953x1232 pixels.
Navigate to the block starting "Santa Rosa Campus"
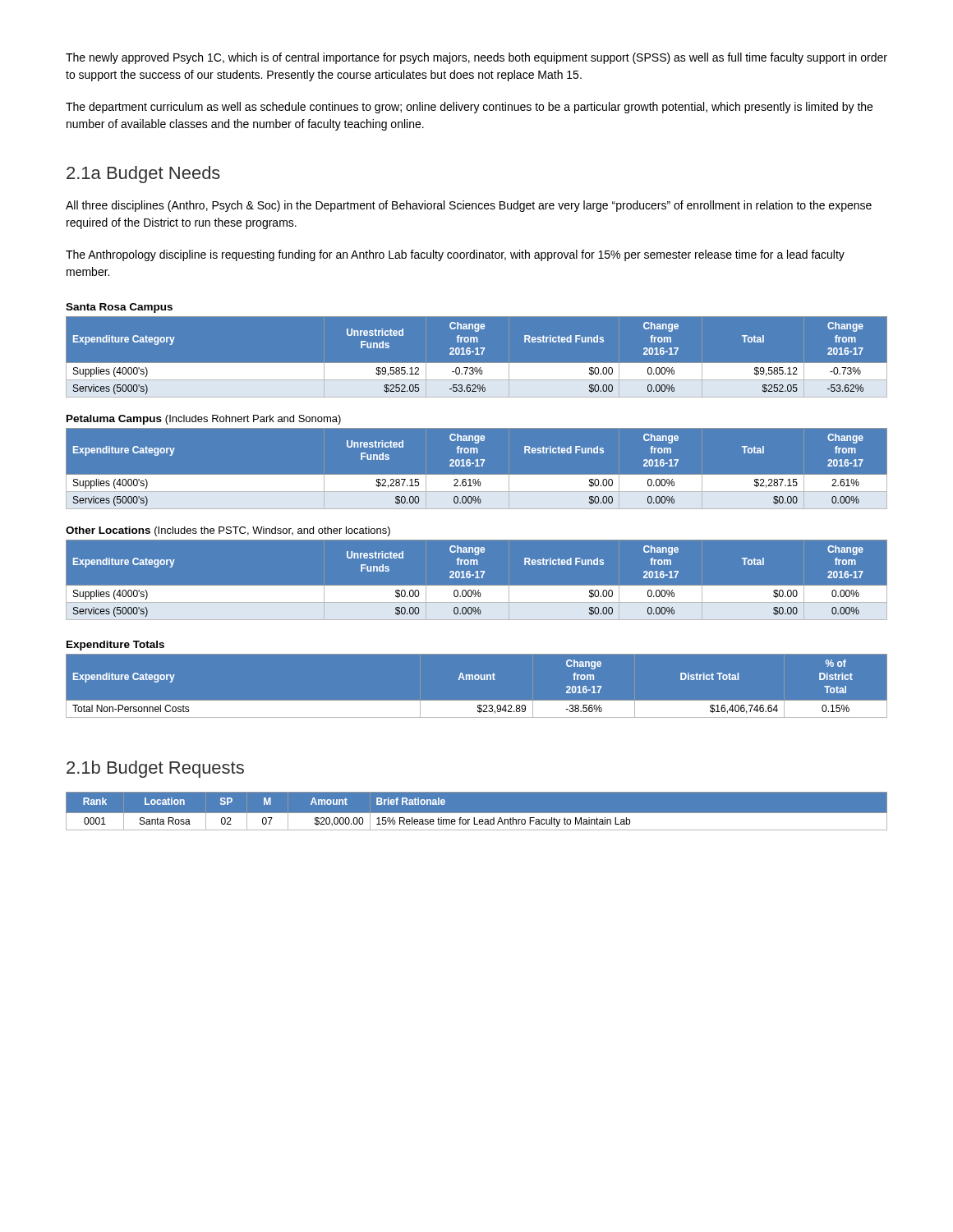tap(119, 307)
